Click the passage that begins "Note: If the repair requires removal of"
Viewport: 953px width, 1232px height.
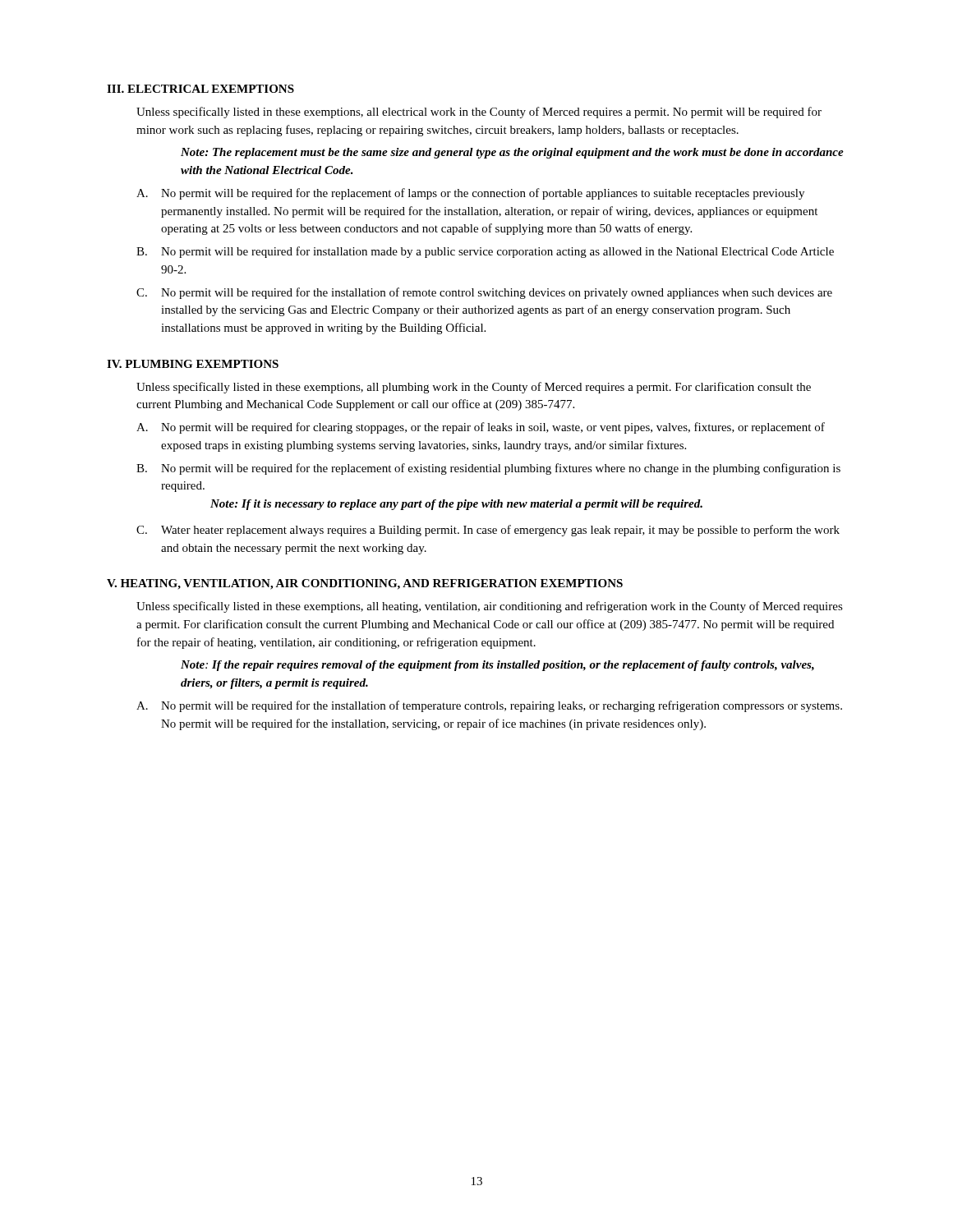coord(498,674)
